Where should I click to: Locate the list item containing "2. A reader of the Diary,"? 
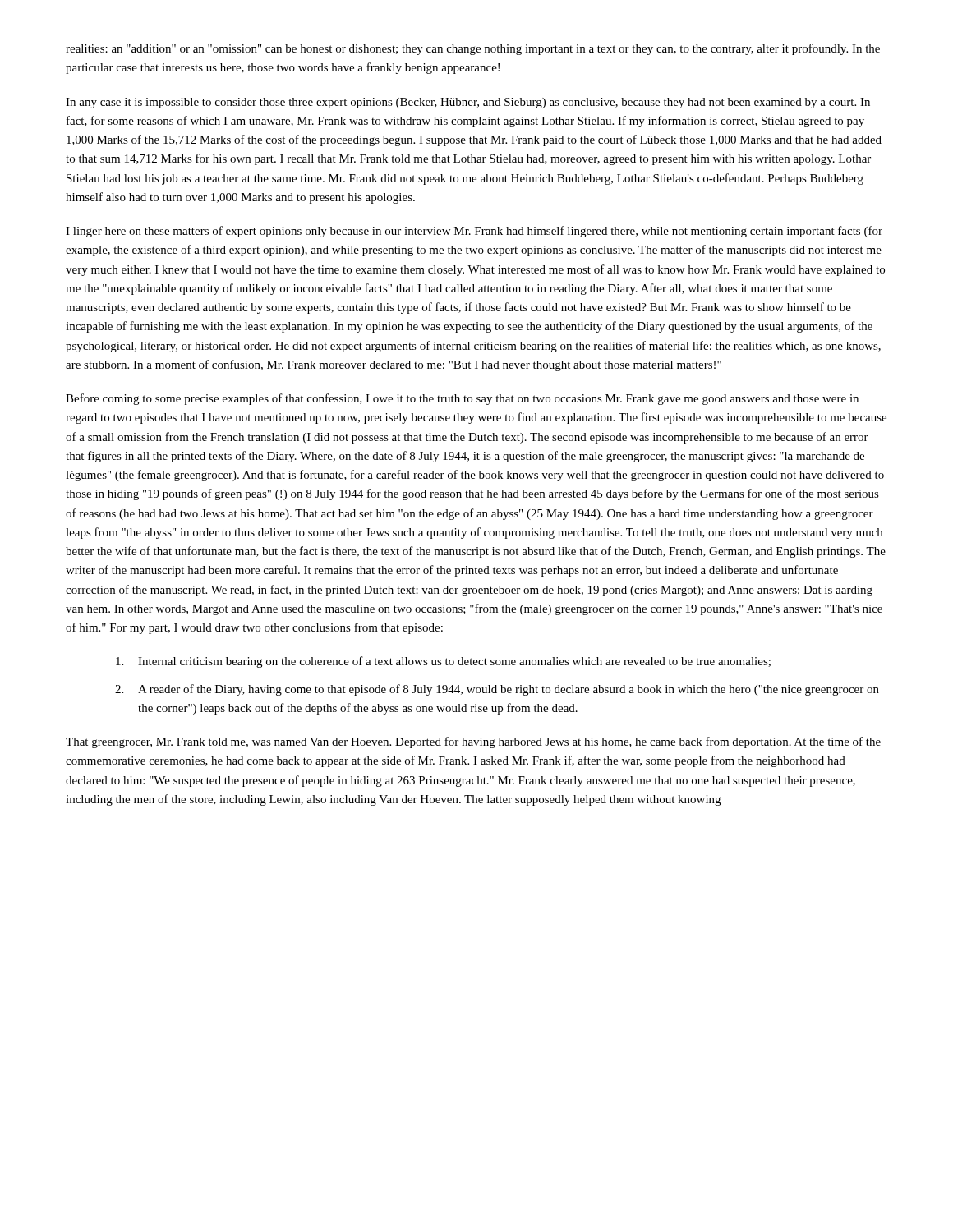[x=501, y=699]
